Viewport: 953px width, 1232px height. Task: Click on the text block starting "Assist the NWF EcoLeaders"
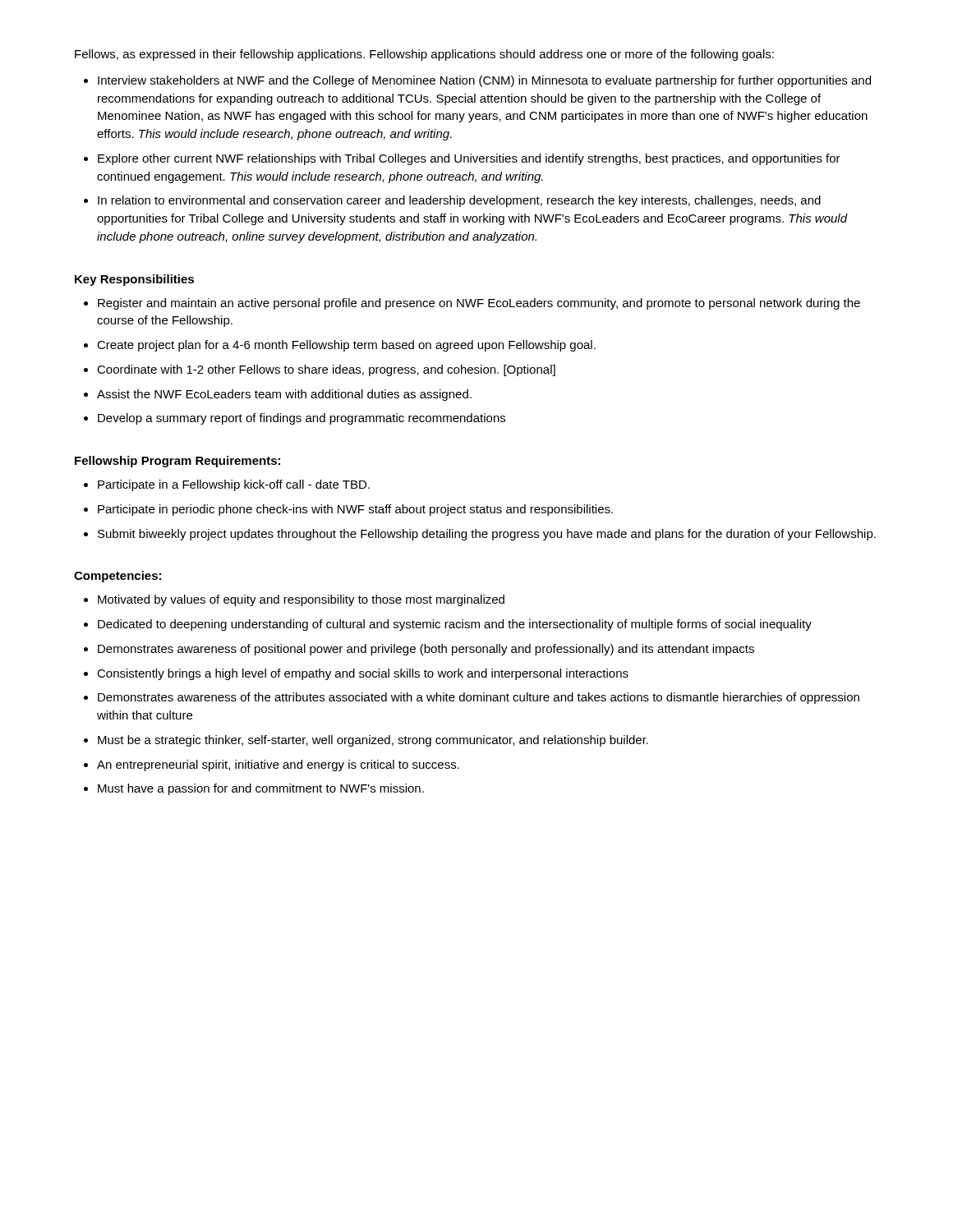tap(285, 393)
